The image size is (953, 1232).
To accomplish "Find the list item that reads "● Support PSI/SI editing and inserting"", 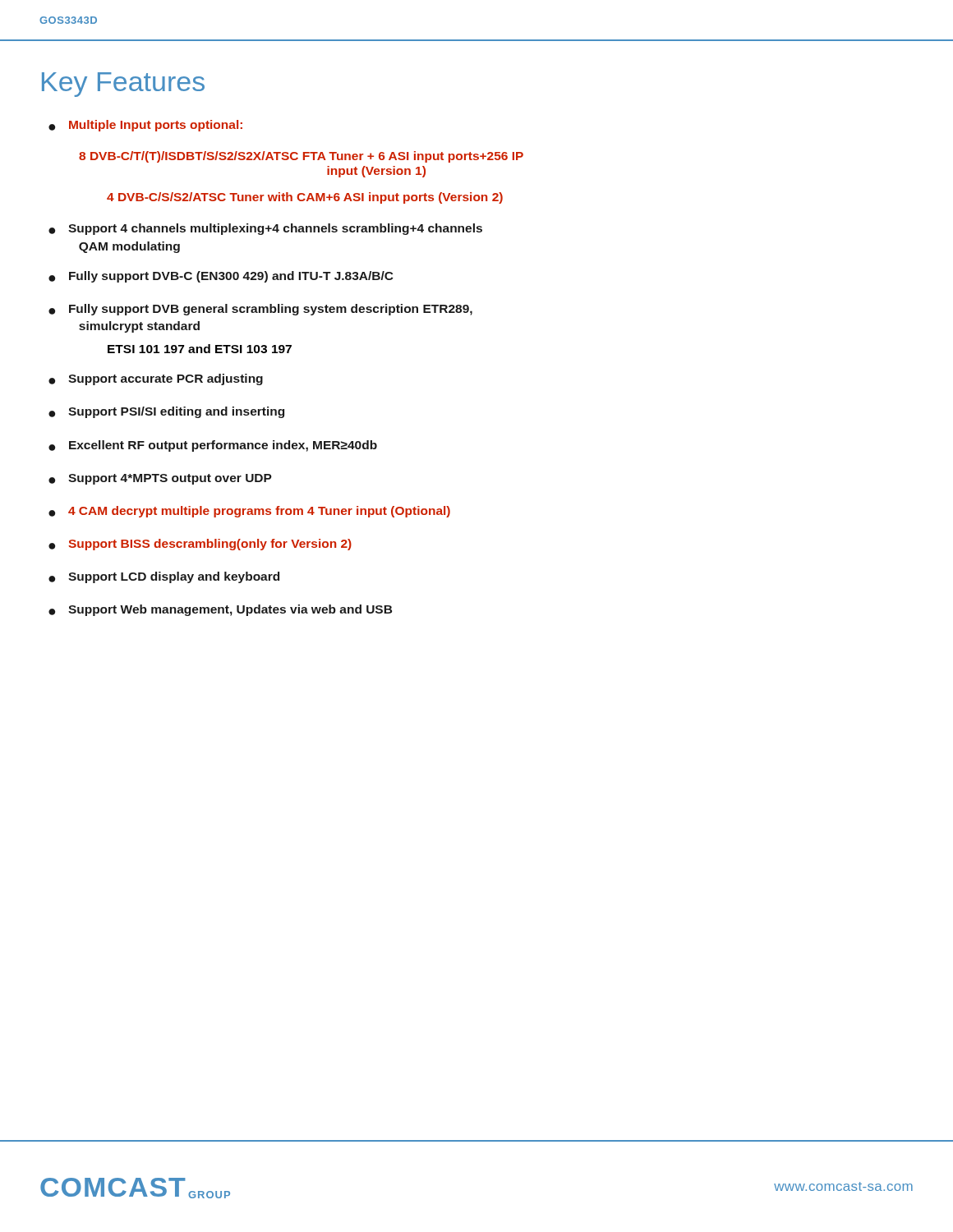I will tap(166, 413).
